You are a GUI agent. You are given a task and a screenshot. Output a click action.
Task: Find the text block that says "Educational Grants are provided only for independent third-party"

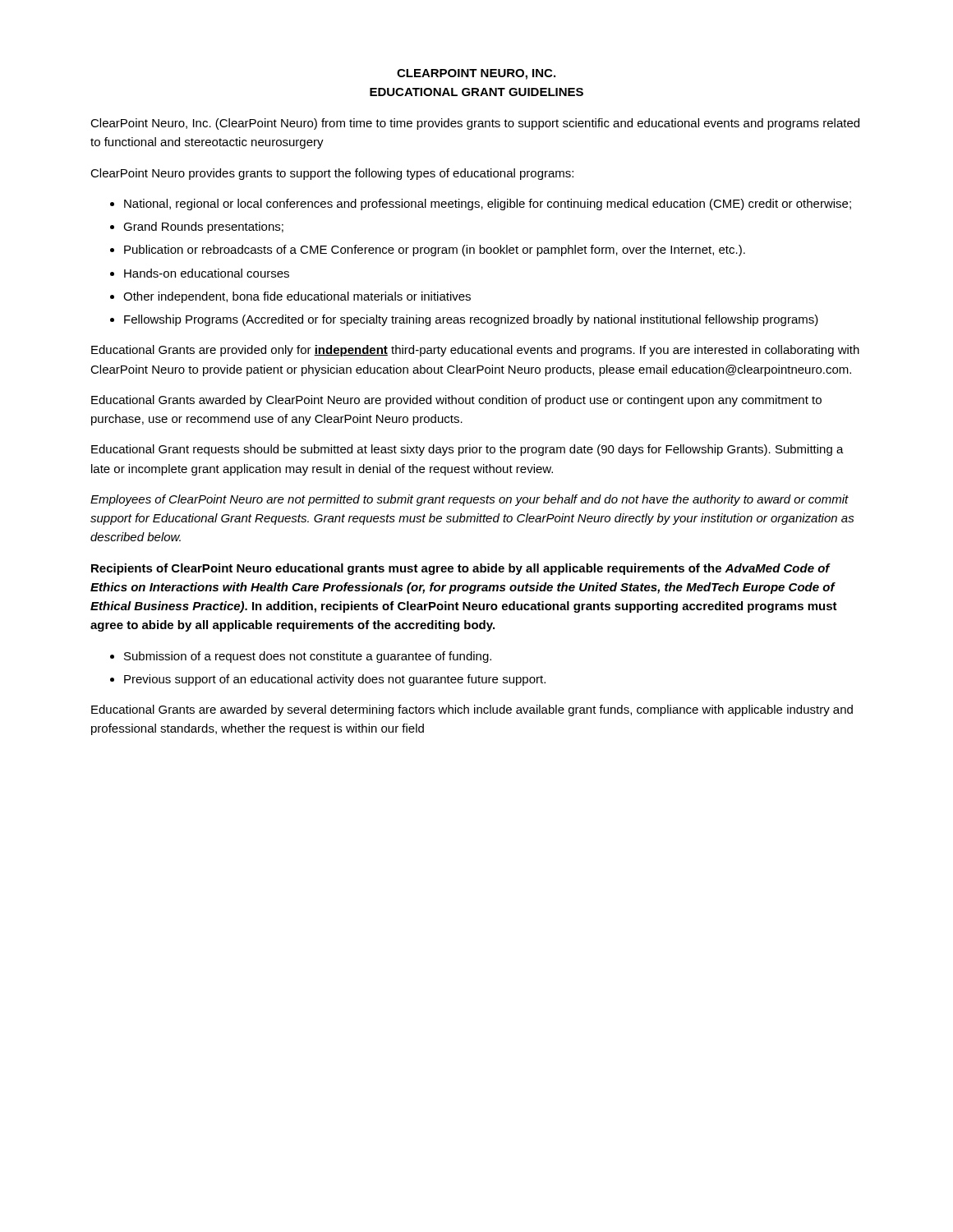475,359
